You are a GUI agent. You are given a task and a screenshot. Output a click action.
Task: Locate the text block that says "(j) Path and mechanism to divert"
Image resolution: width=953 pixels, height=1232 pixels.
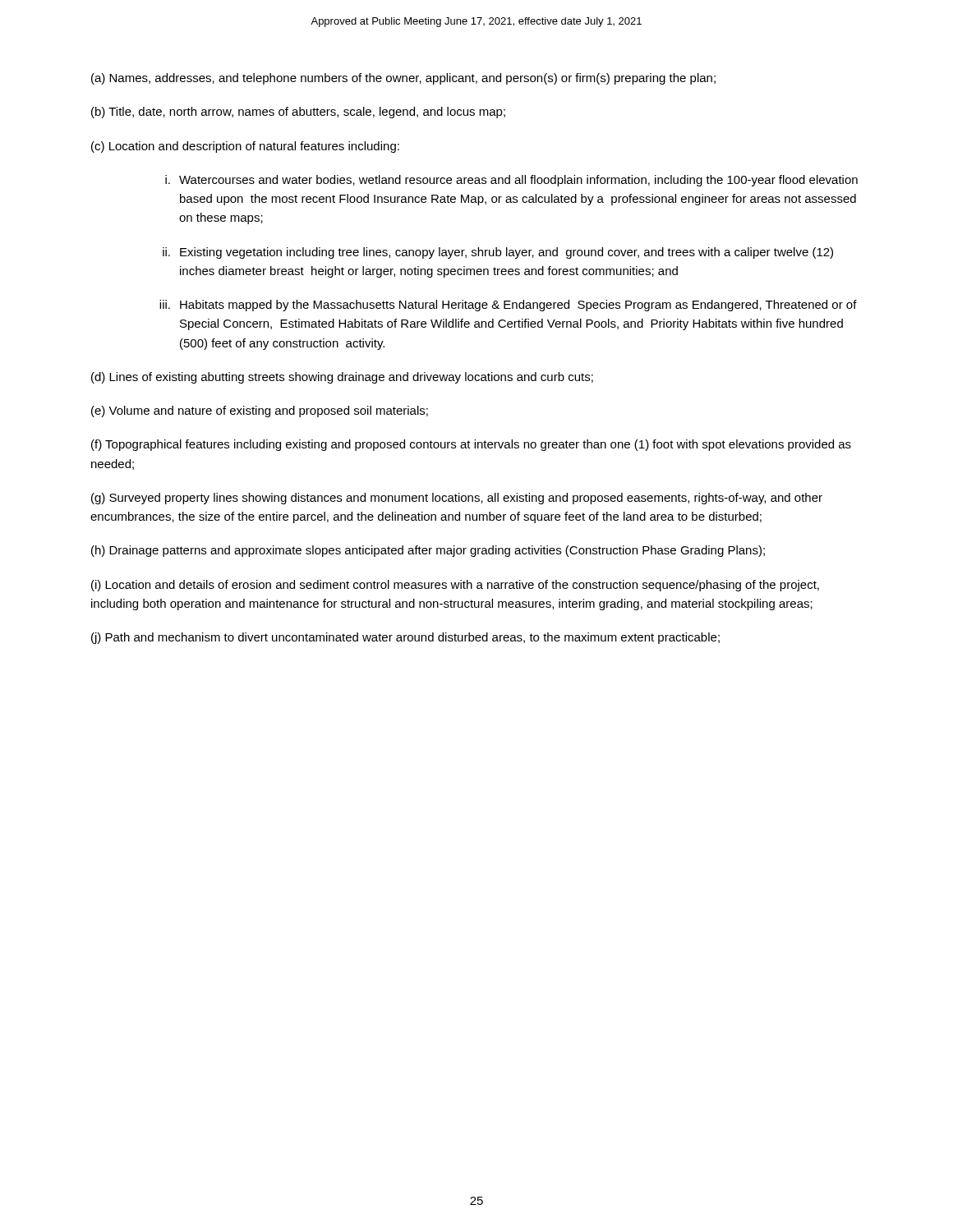pyautogui.click(x=405, y=637)
